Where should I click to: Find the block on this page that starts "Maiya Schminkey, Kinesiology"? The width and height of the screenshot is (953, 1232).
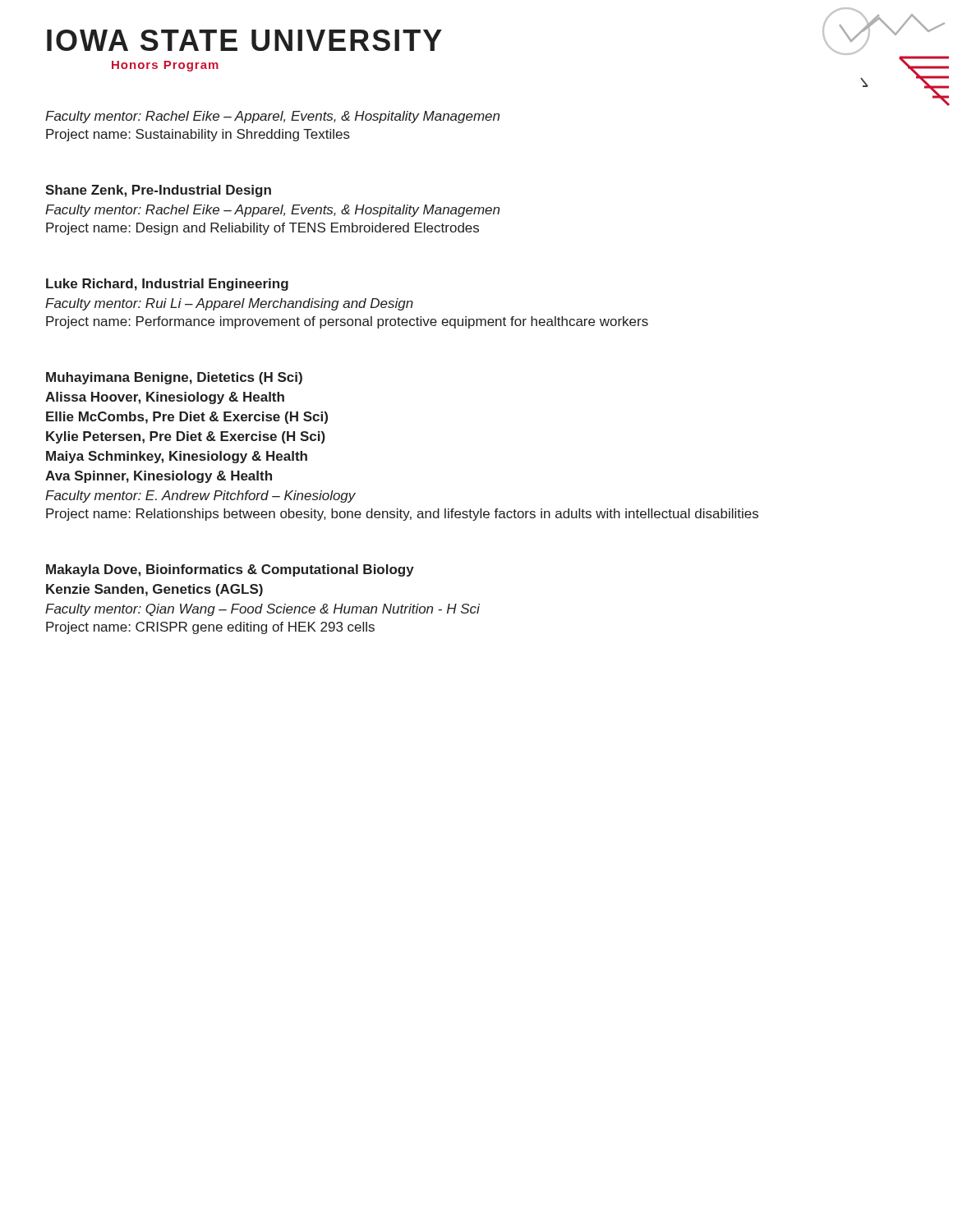point(177,456)
